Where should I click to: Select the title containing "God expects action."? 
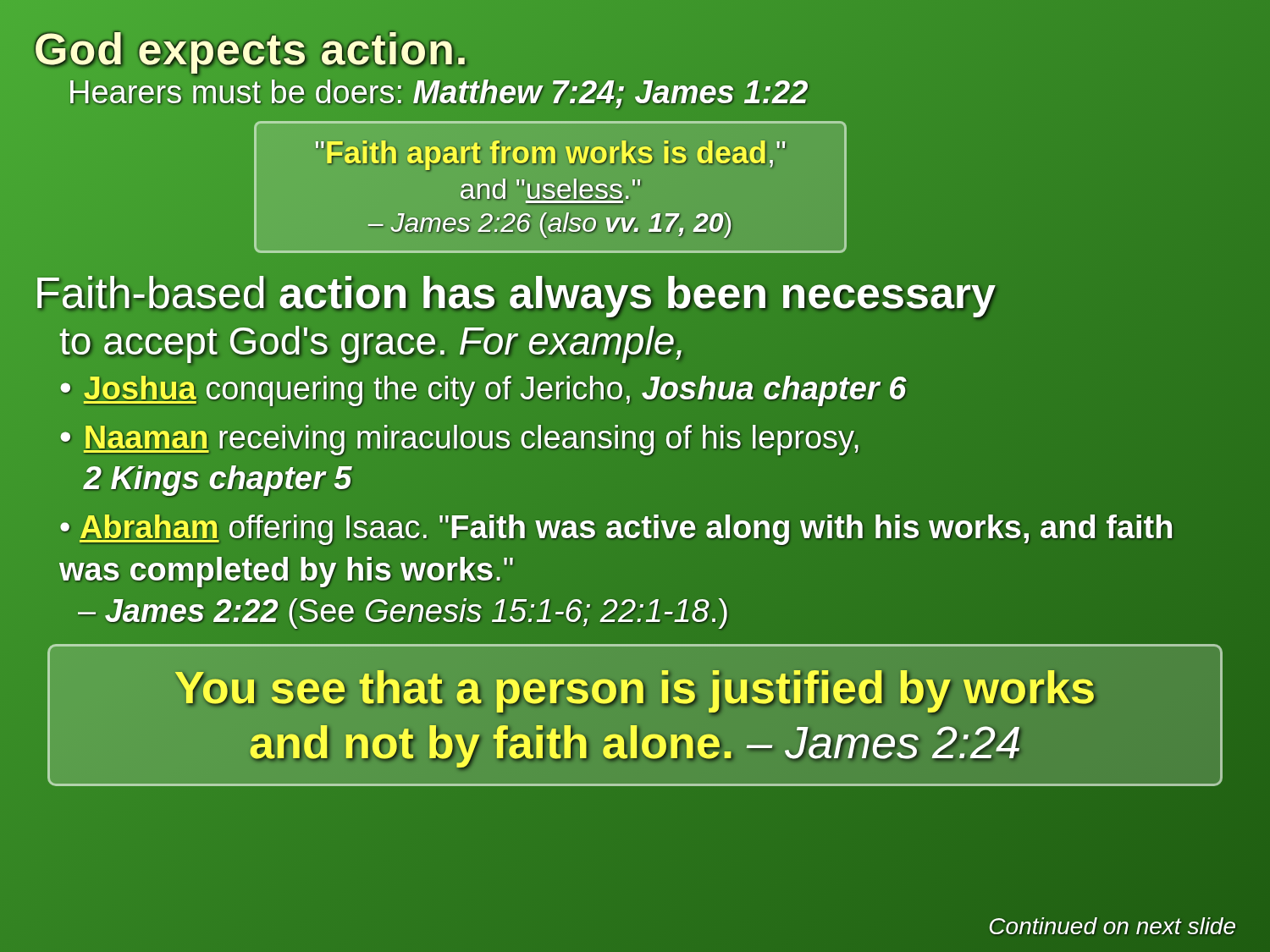(251, 49)
